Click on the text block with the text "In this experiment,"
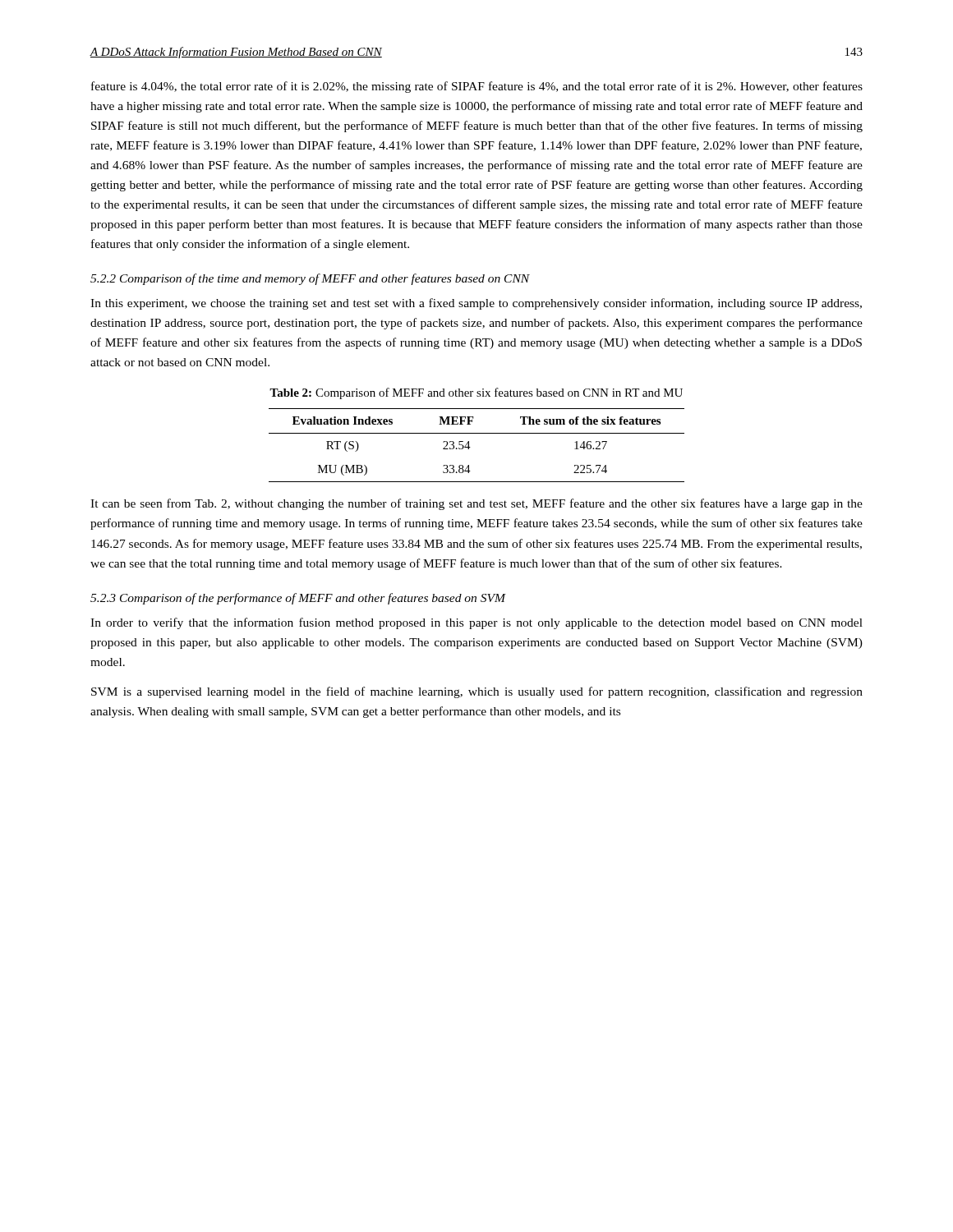Viewport: 953px width, 1232px height. point(476,333)
